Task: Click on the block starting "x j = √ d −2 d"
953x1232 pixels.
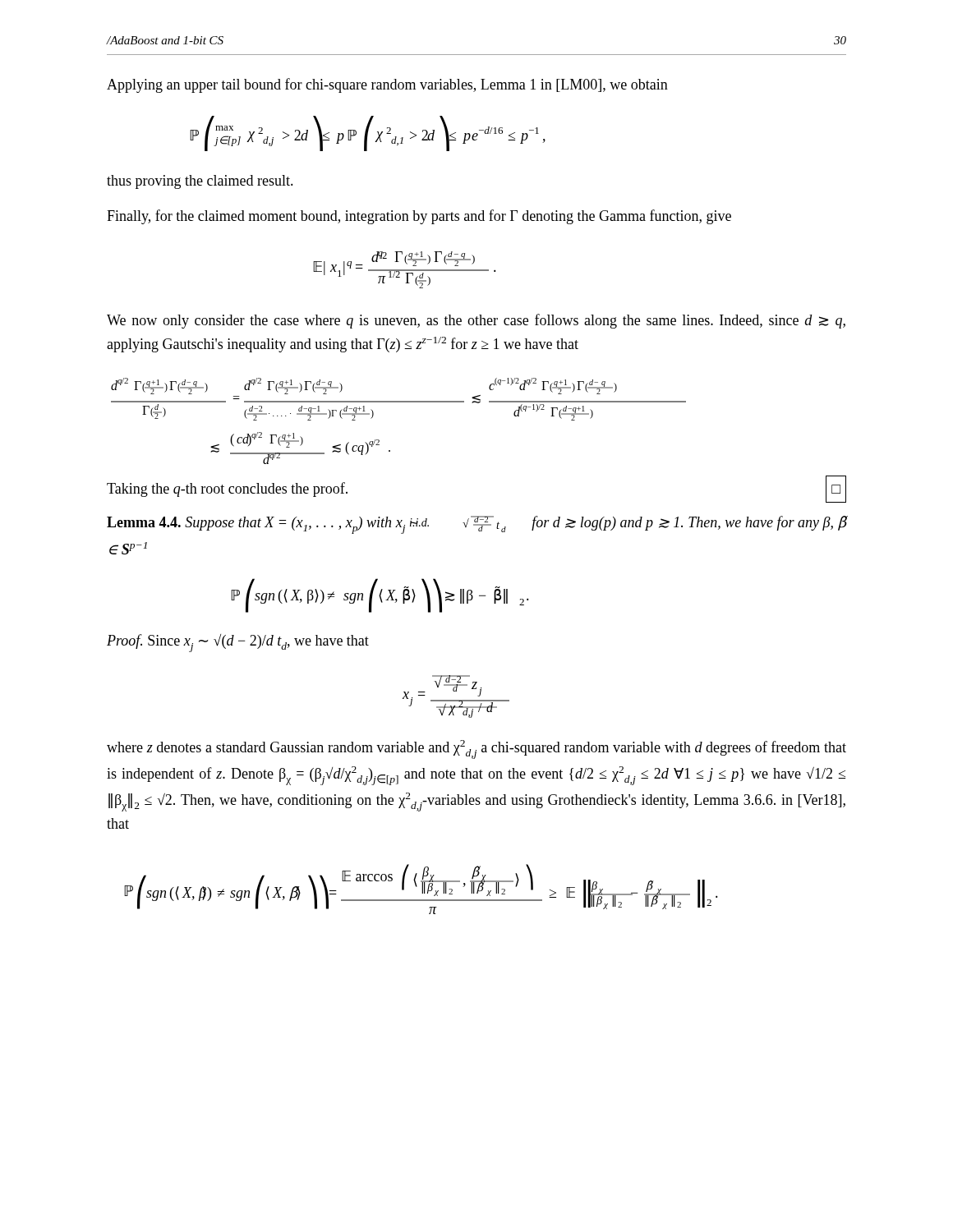Action: coord(476,694)
